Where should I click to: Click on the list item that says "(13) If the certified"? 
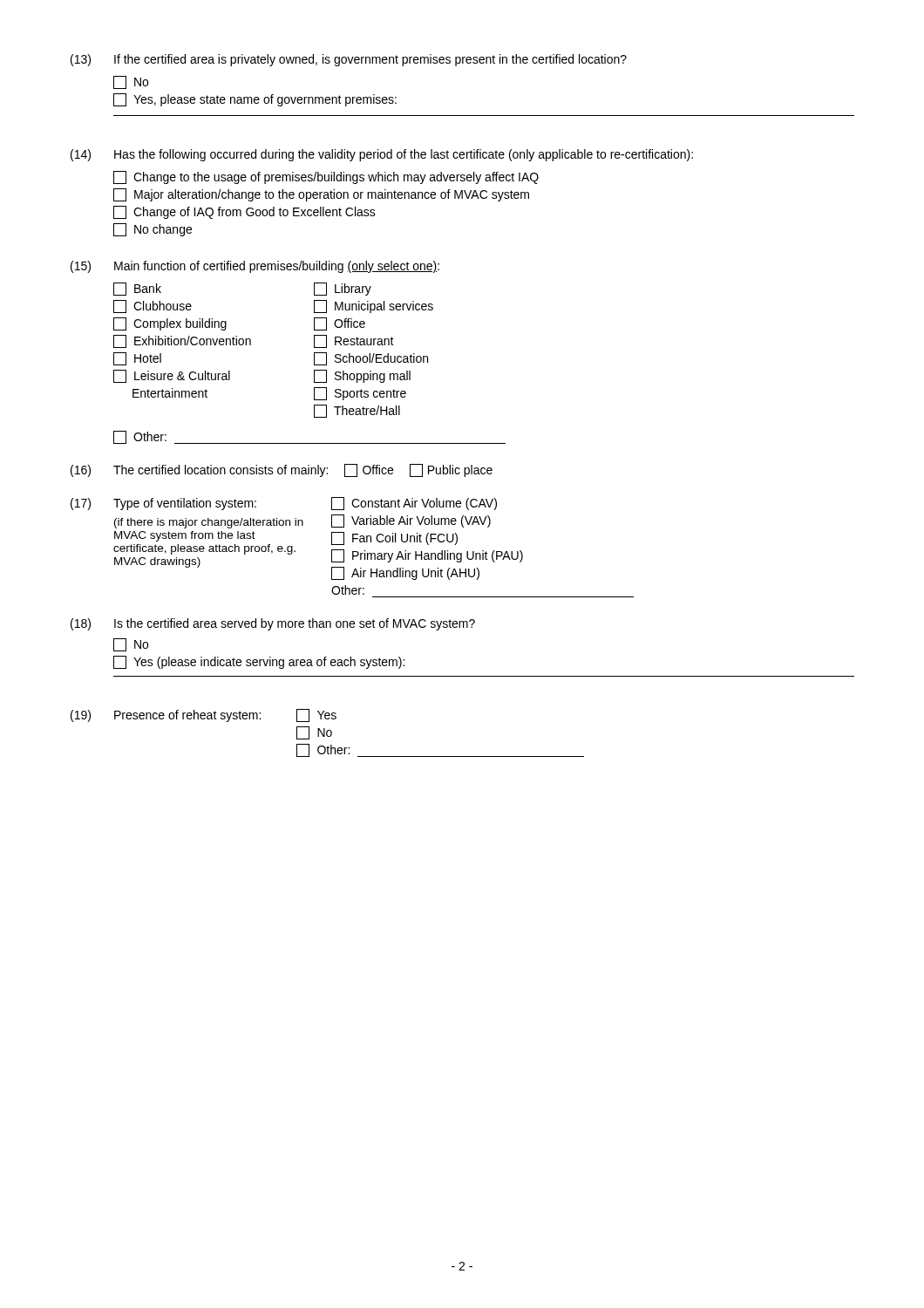[x=349, y=60]
